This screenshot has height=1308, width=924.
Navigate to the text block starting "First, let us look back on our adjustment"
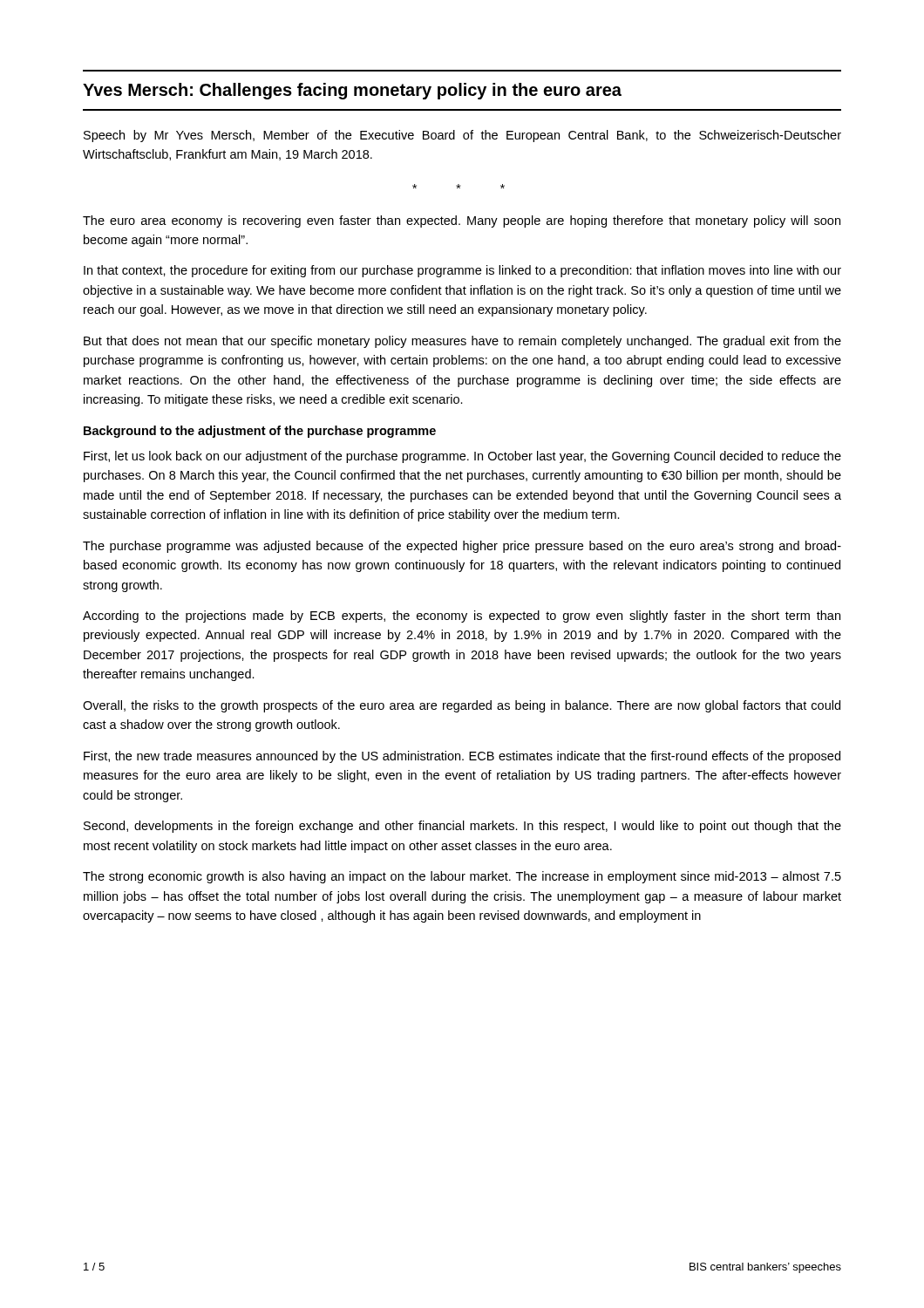(x=462, y=485)
